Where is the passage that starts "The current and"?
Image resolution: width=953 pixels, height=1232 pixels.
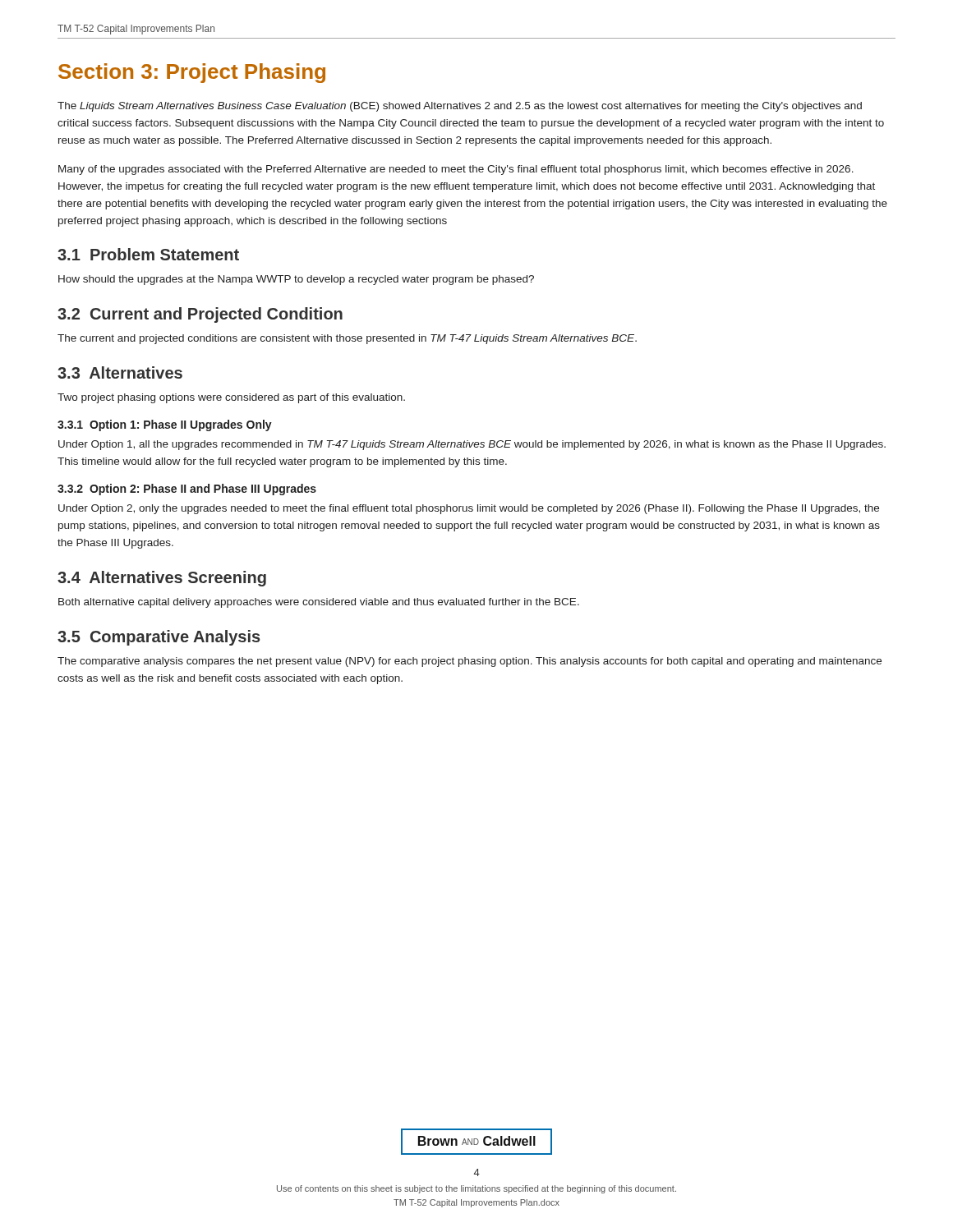(x=347, y=338)
